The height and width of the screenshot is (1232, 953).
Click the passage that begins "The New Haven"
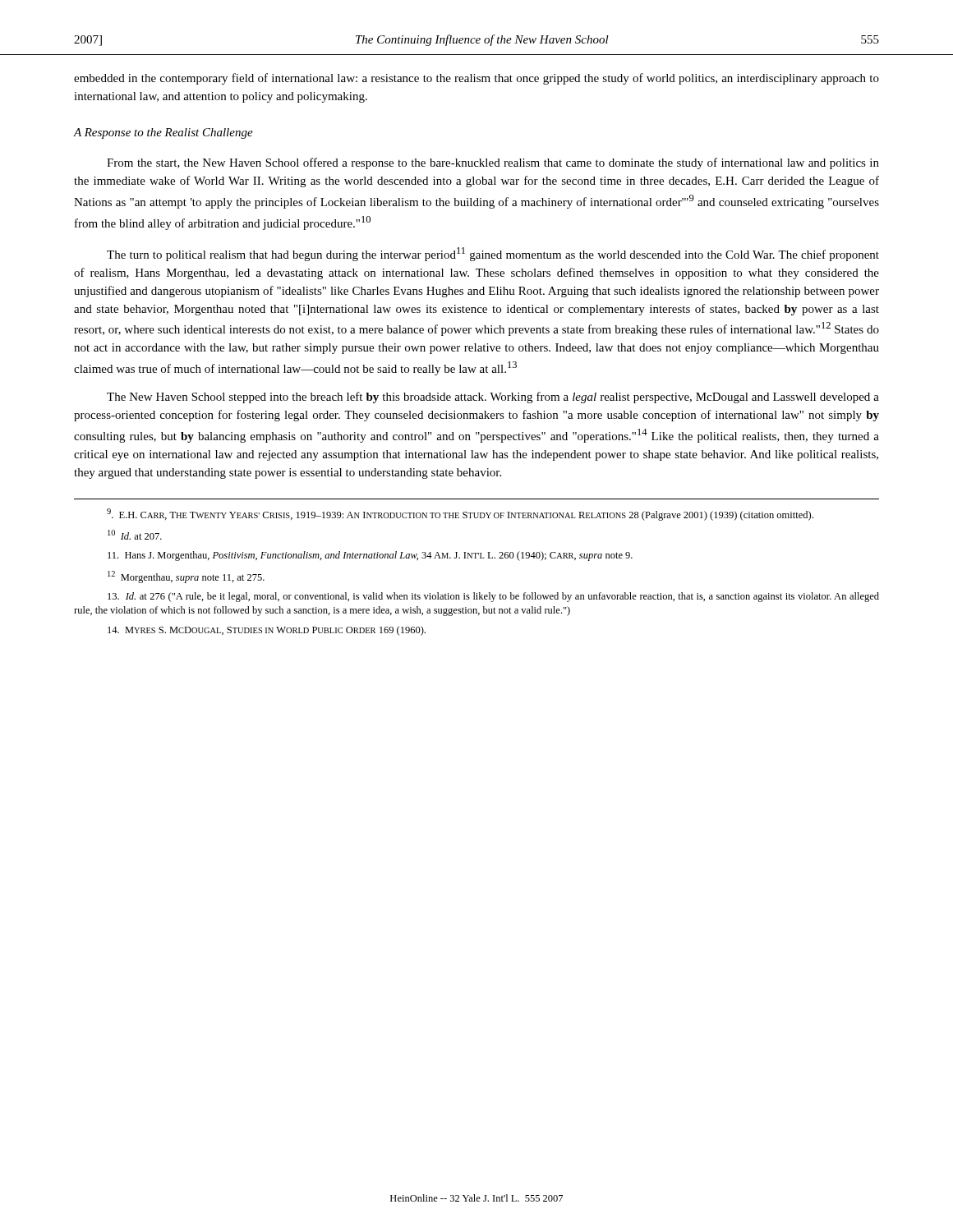[x=476, y=434]
